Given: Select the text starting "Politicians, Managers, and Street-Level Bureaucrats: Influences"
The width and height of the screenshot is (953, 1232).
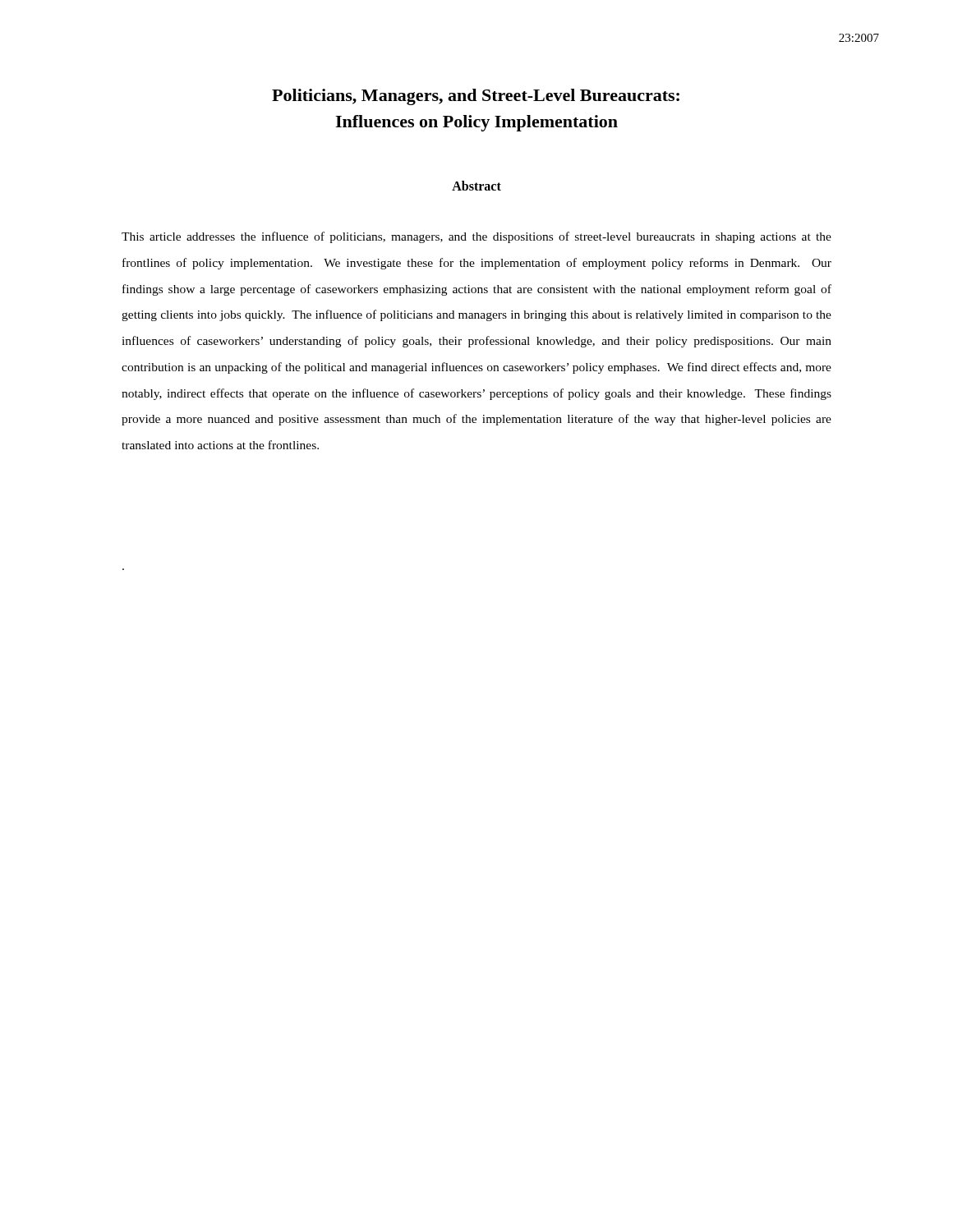Looking at the screenshot, I should tap(476, 108).
